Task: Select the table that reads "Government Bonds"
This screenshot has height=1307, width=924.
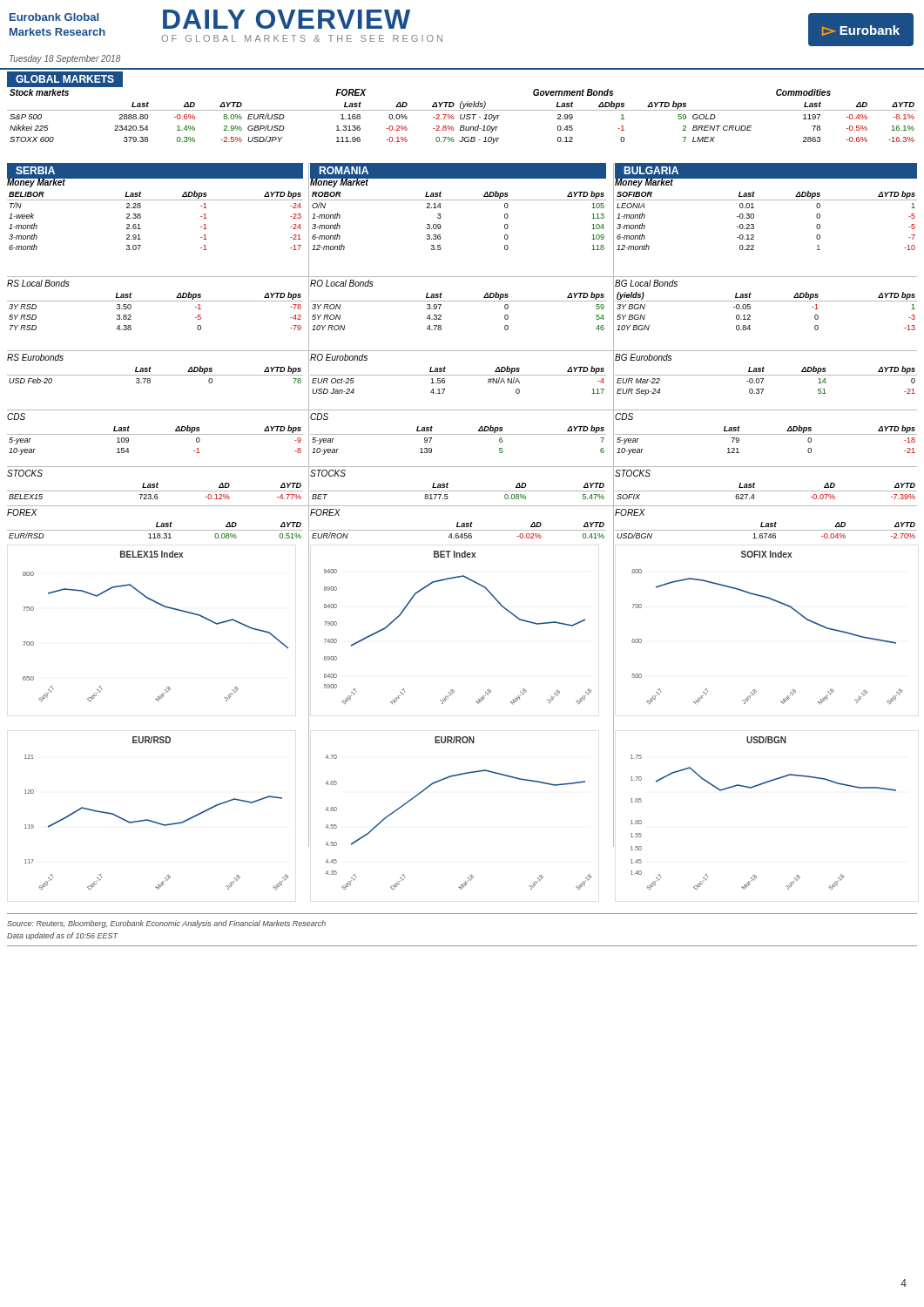Action: [x=462, y=116]
